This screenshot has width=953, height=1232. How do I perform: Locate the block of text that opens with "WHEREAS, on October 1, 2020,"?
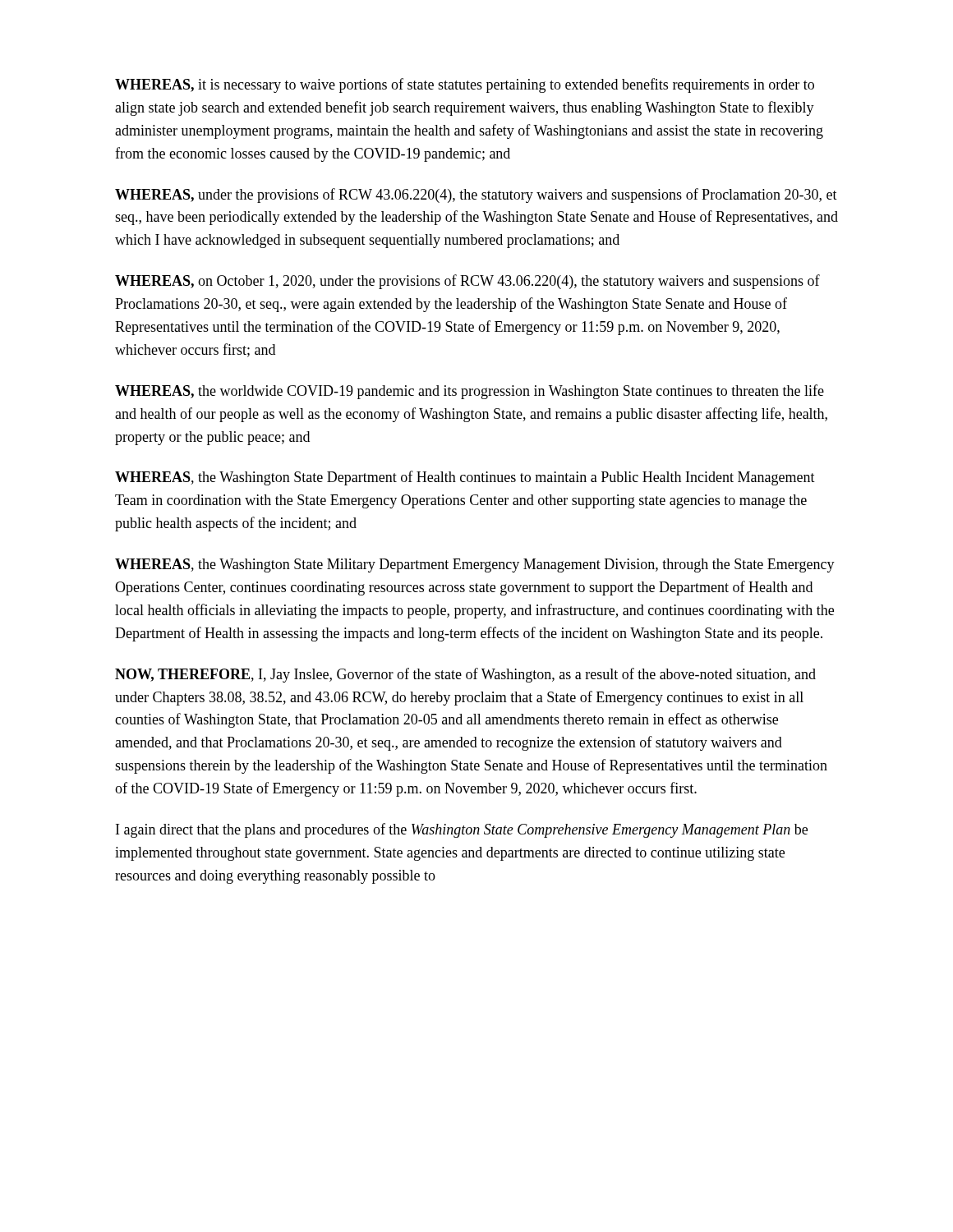(x=467, y=315)
